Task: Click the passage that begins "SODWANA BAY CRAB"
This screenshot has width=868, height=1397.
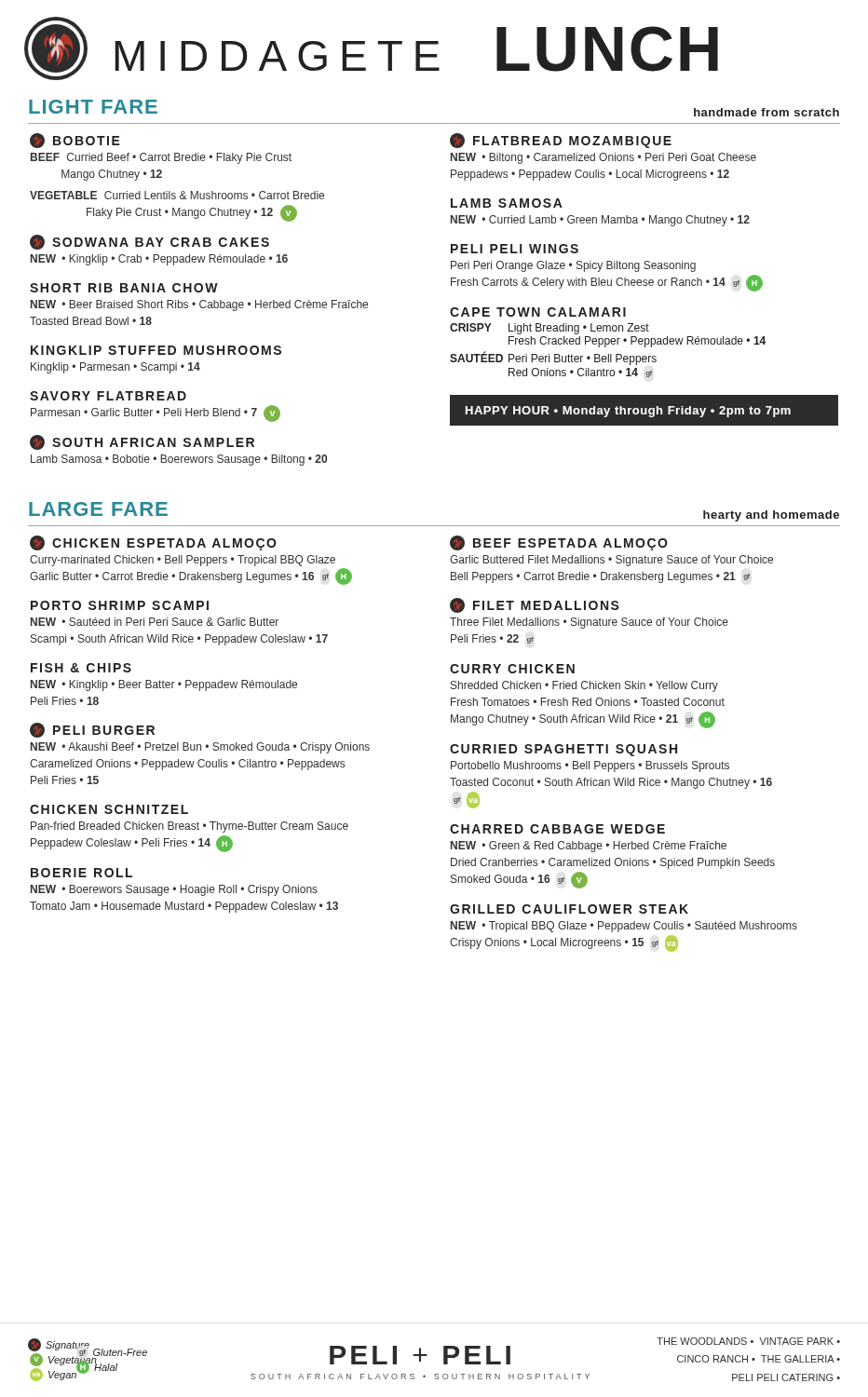Action: pos(224,251)
